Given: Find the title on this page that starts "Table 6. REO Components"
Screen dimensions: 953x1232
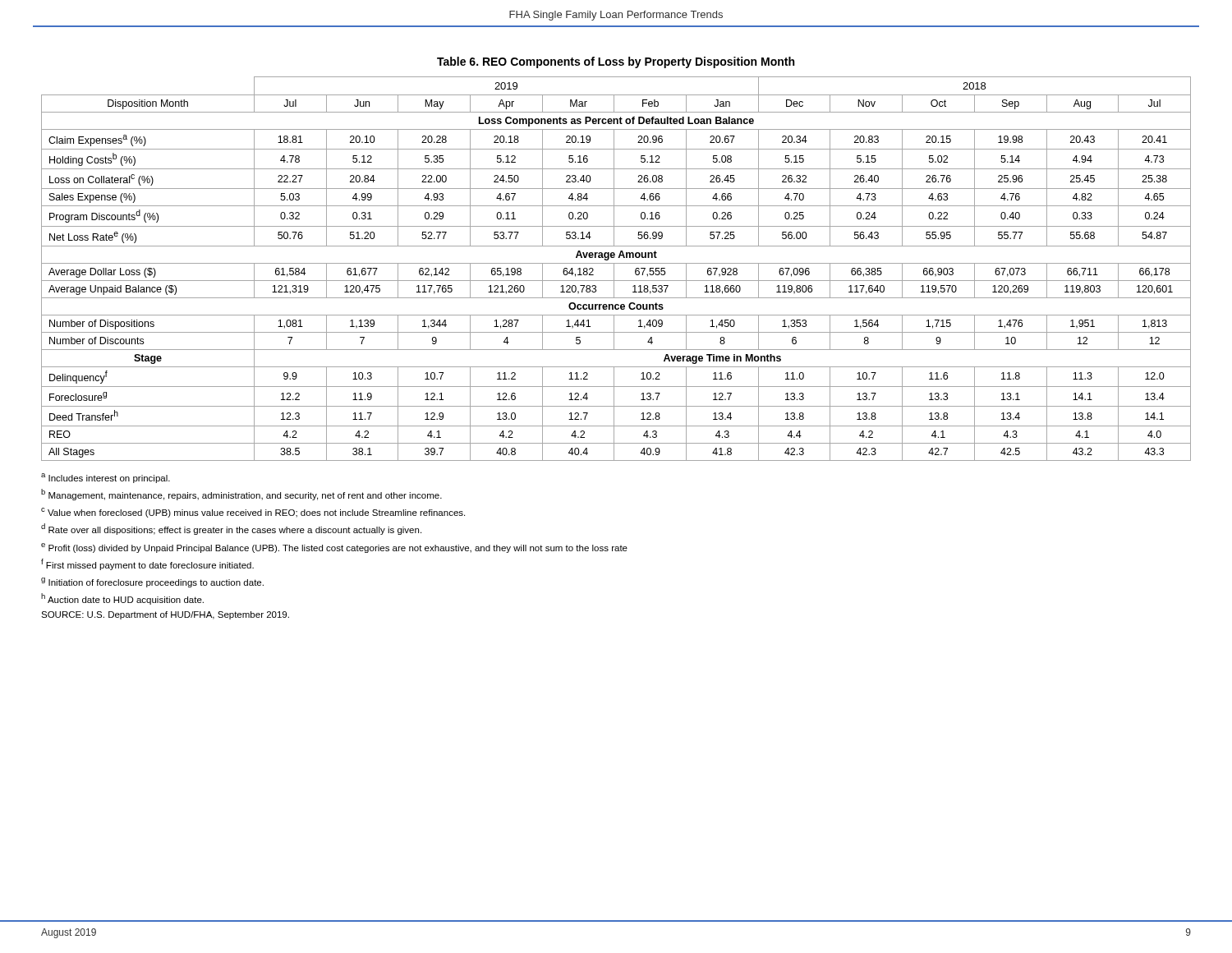Looking at the screenshot, I should (x=616, y=62).
